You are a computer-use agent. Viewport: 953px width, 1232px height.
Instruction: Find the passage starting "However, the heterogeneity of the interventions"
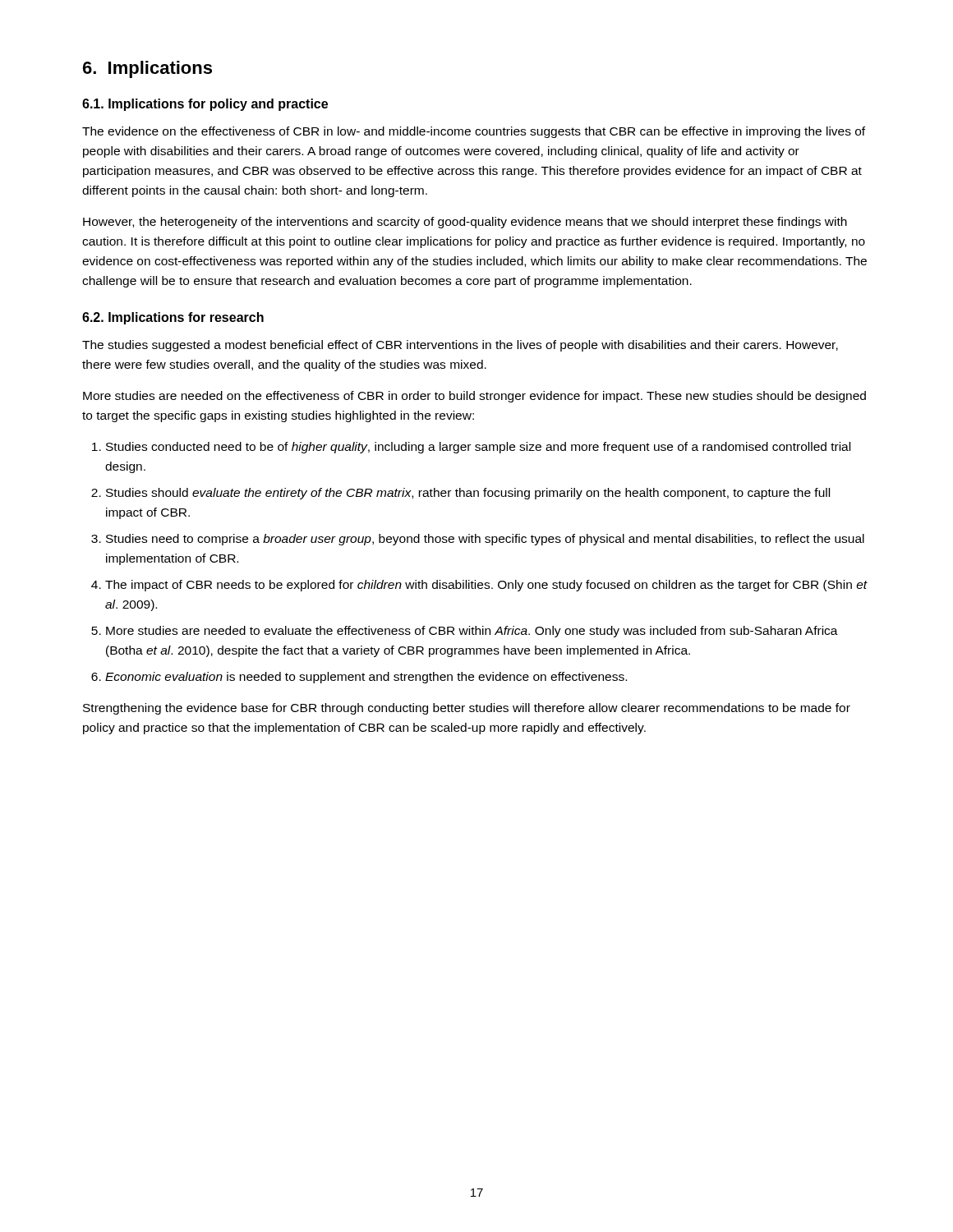[475, 251]
